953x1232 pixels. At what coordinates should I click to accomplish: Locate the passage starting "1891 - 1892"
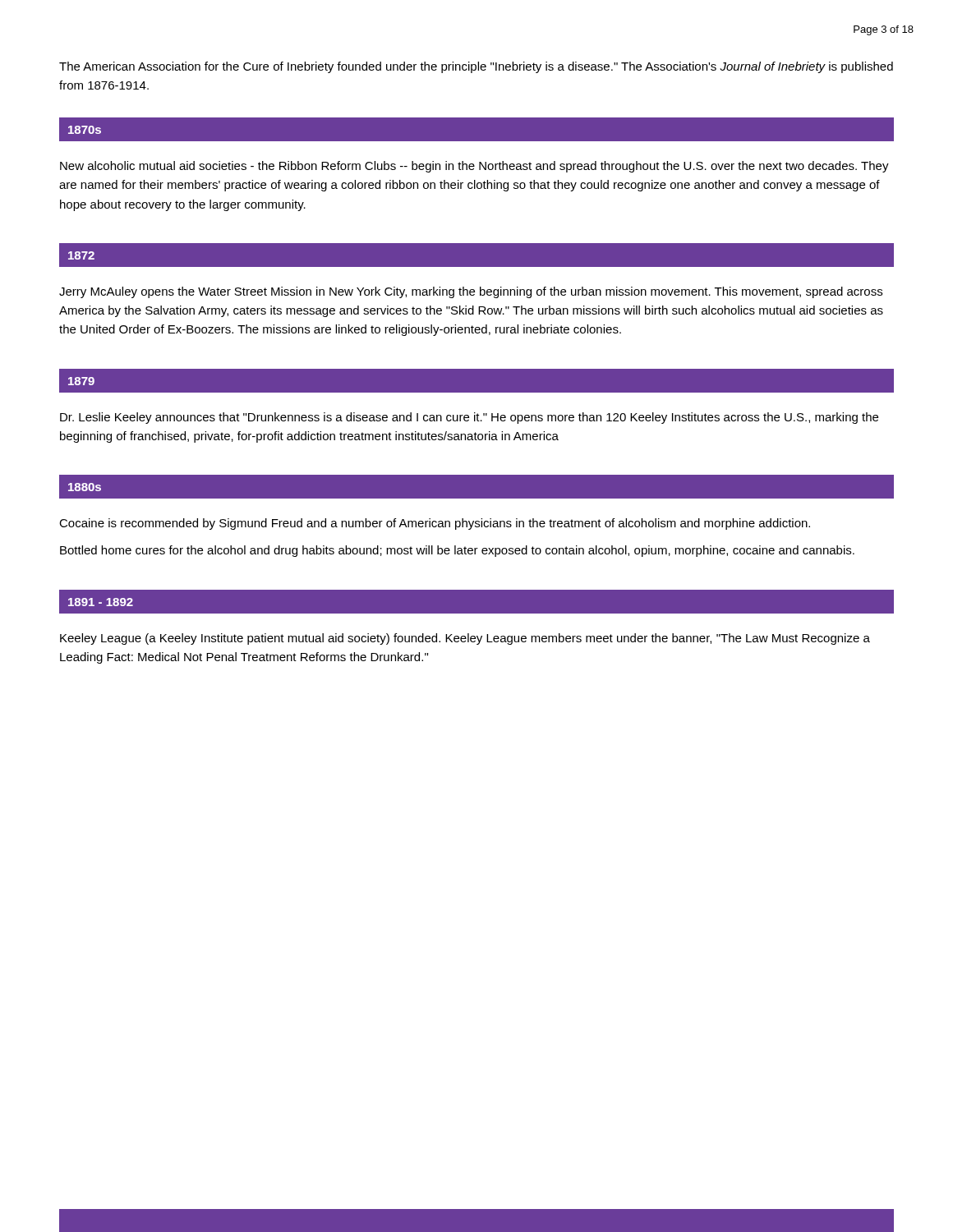pyautogui.click(x=100, y=601)
